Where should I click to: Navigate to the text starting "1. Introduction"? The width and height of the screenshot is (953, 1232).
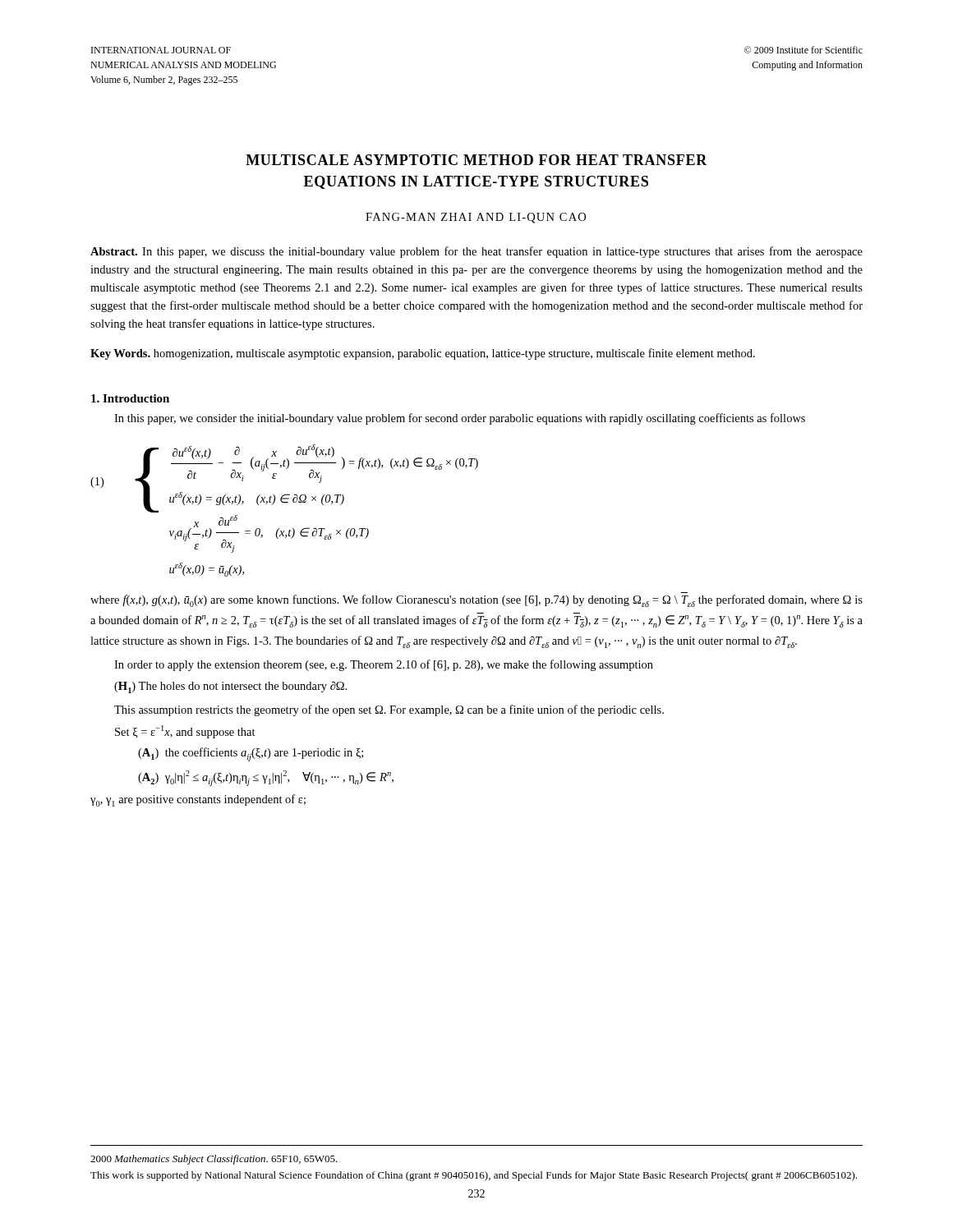[130, 399]
